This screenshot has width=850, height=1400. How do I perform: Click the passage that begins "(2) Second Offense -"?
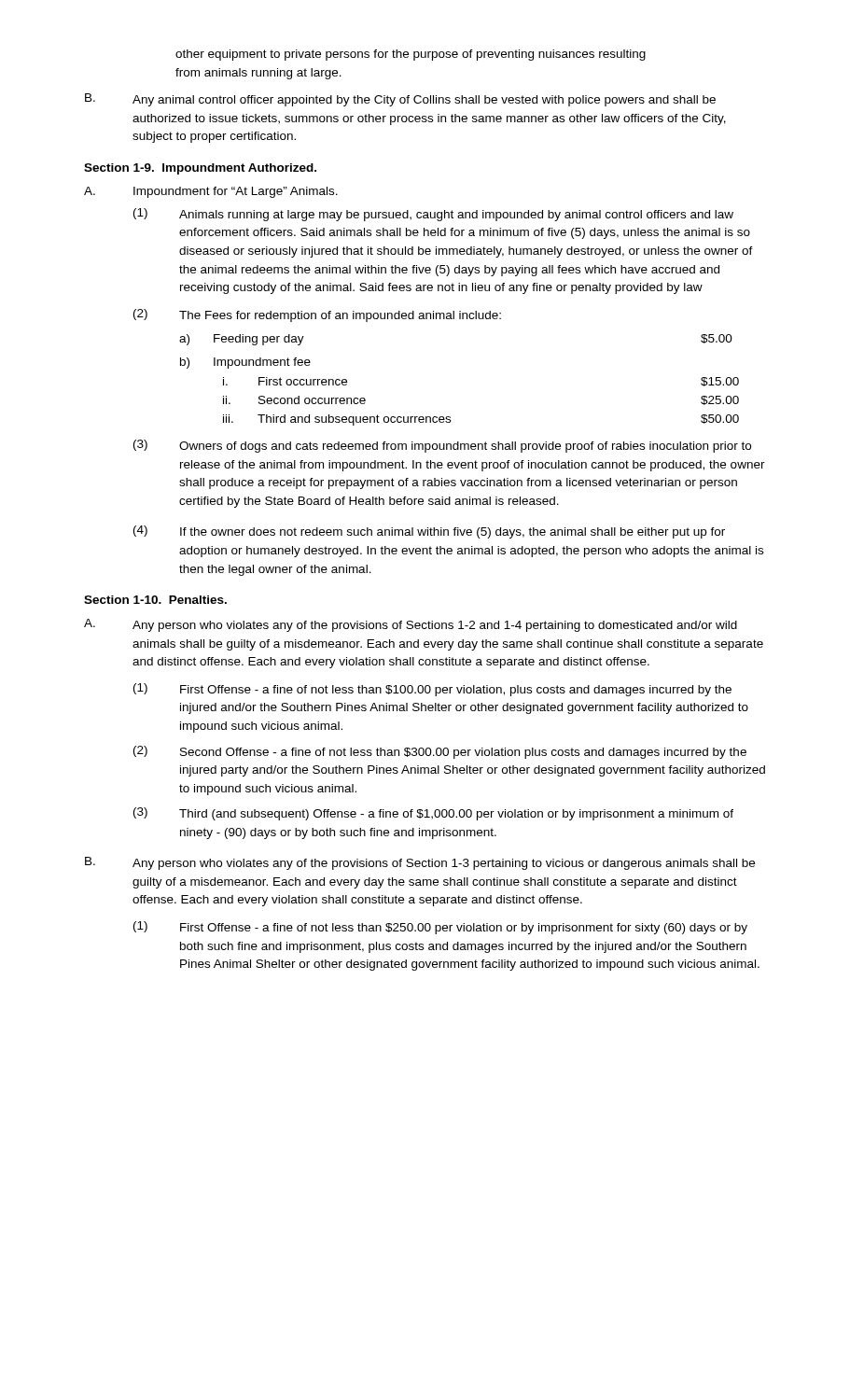pyautogui.click(x=449, y=770)
